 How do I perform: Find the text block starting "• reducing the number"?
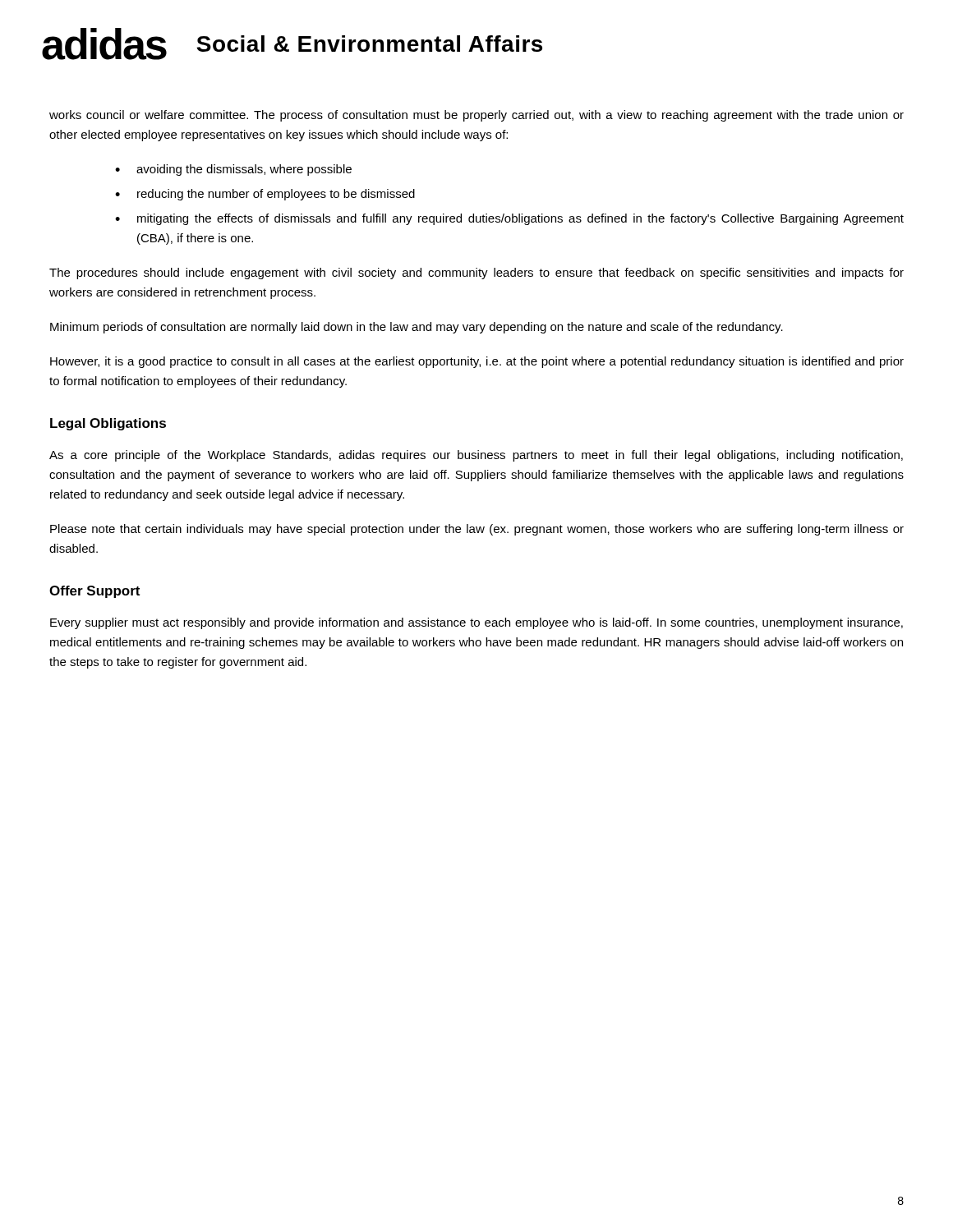pos(265,195)
